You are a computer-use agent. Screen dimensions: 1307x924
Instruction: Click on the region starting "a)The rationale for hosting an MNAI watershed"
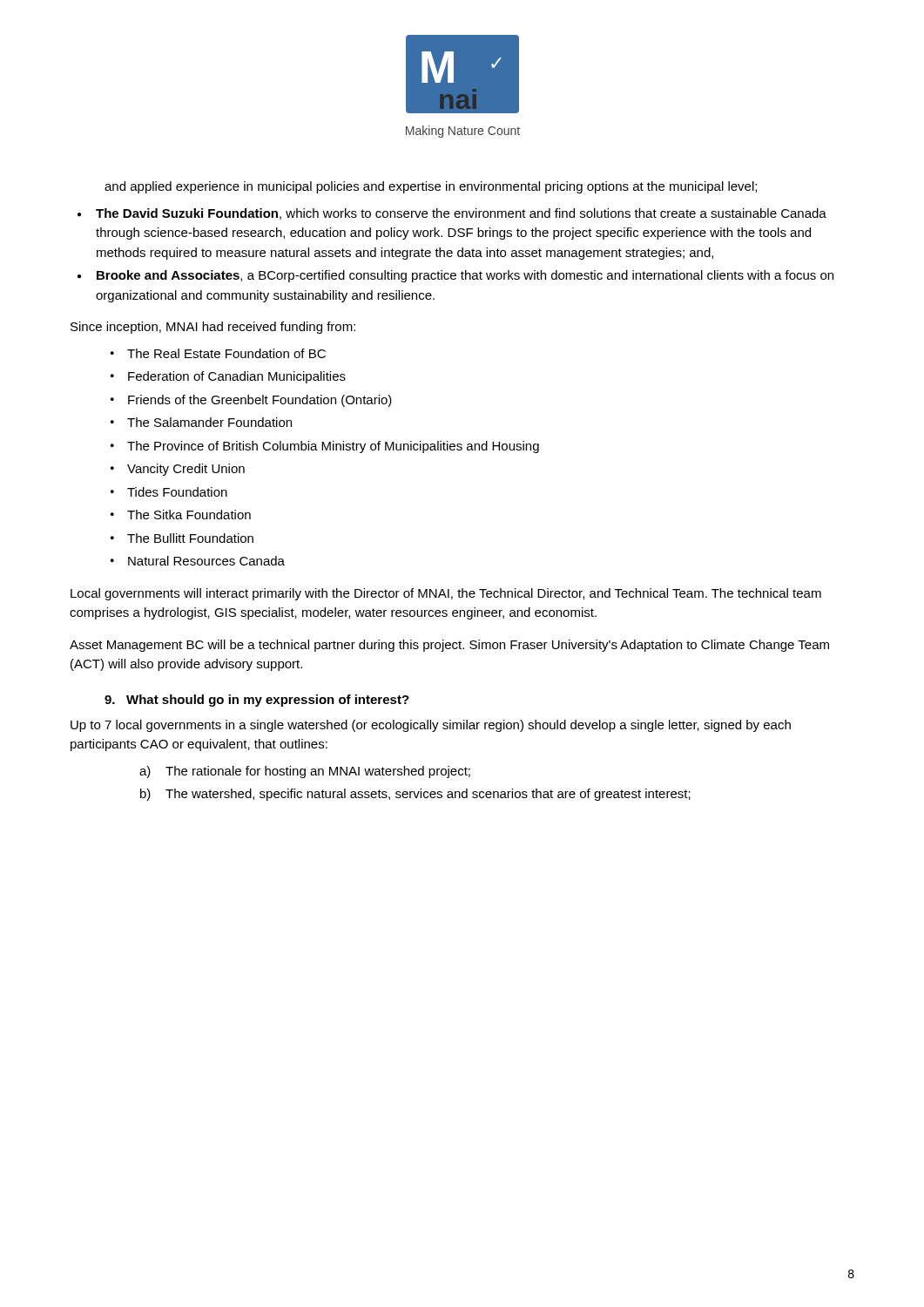(305, 771)
